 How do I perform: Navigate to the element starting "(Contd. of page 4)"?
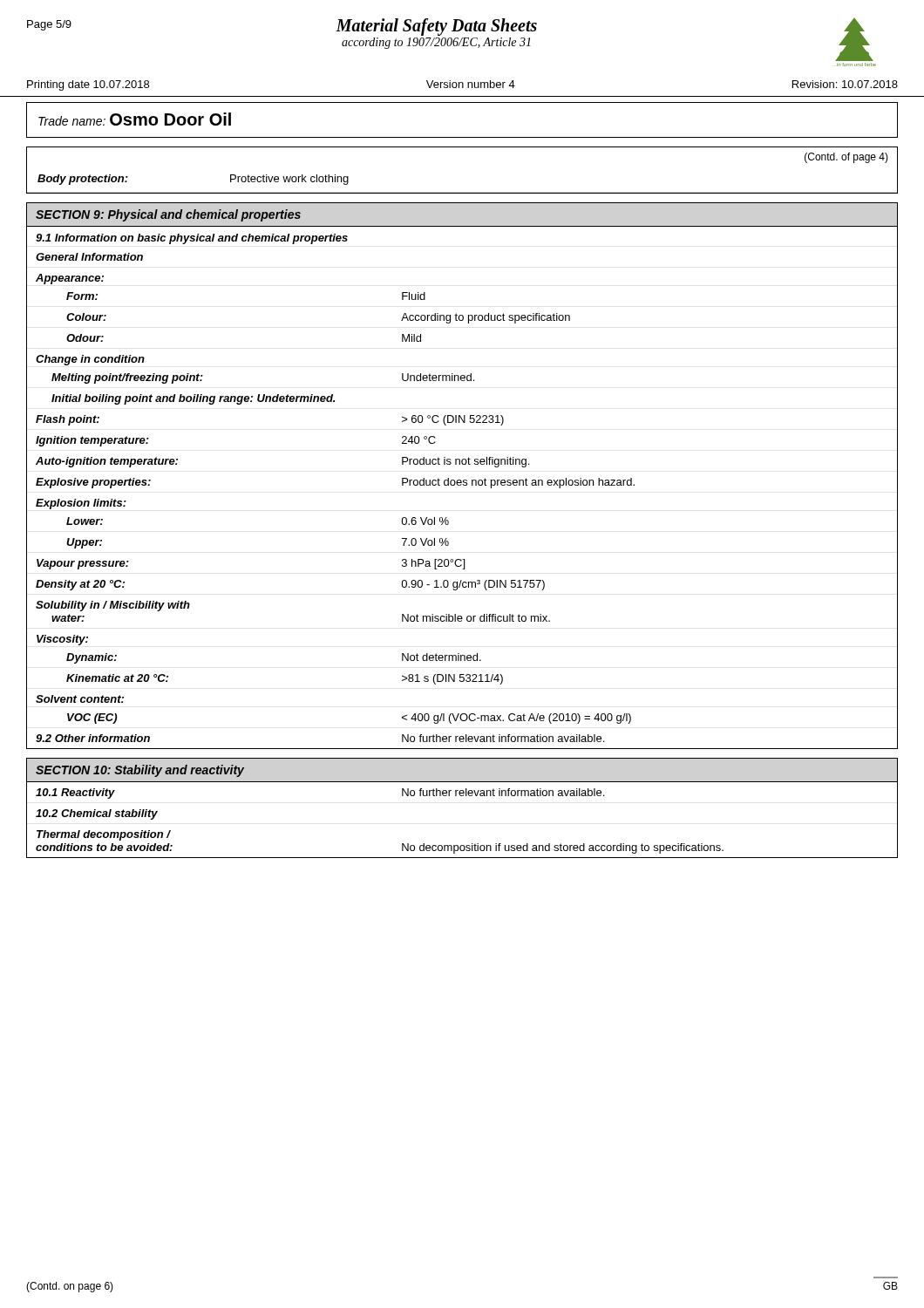tap(846, 157)
